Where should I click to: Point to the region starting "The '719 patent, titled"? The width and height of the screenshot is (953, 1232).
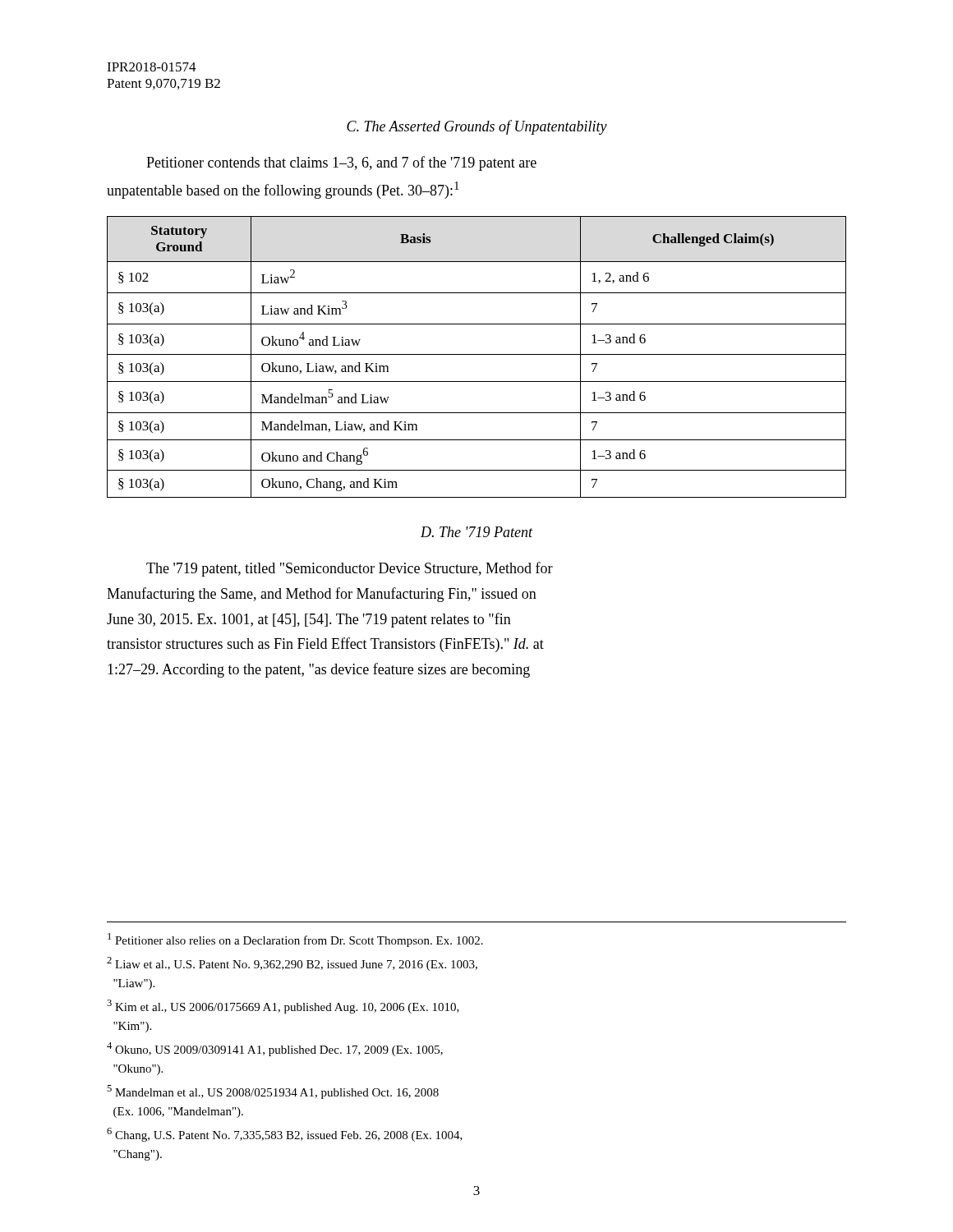pyautogui.click(x=349, y=569)
